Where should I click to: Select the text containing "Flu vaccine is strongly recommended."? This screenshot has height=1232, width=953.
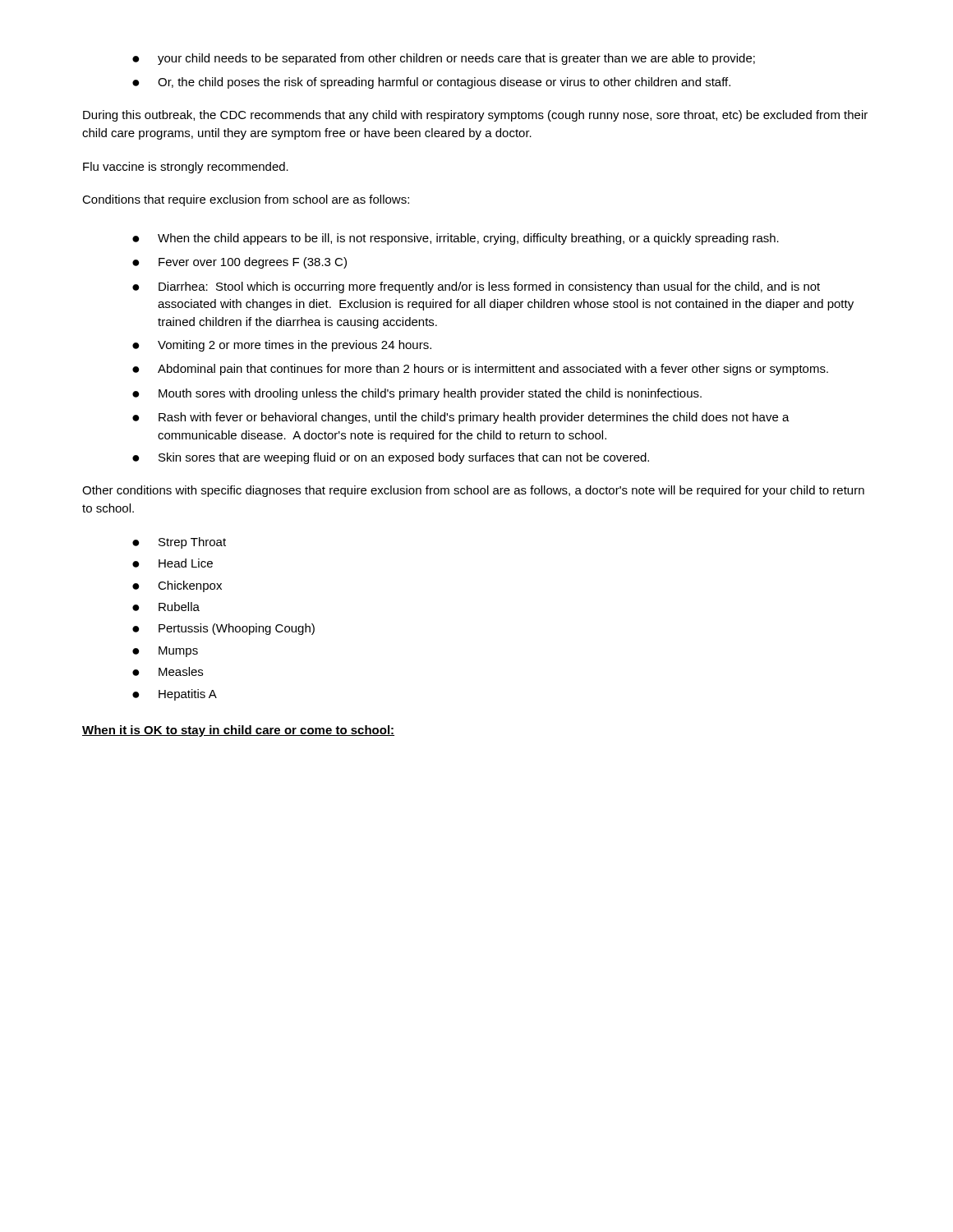(x=186, y=166)
